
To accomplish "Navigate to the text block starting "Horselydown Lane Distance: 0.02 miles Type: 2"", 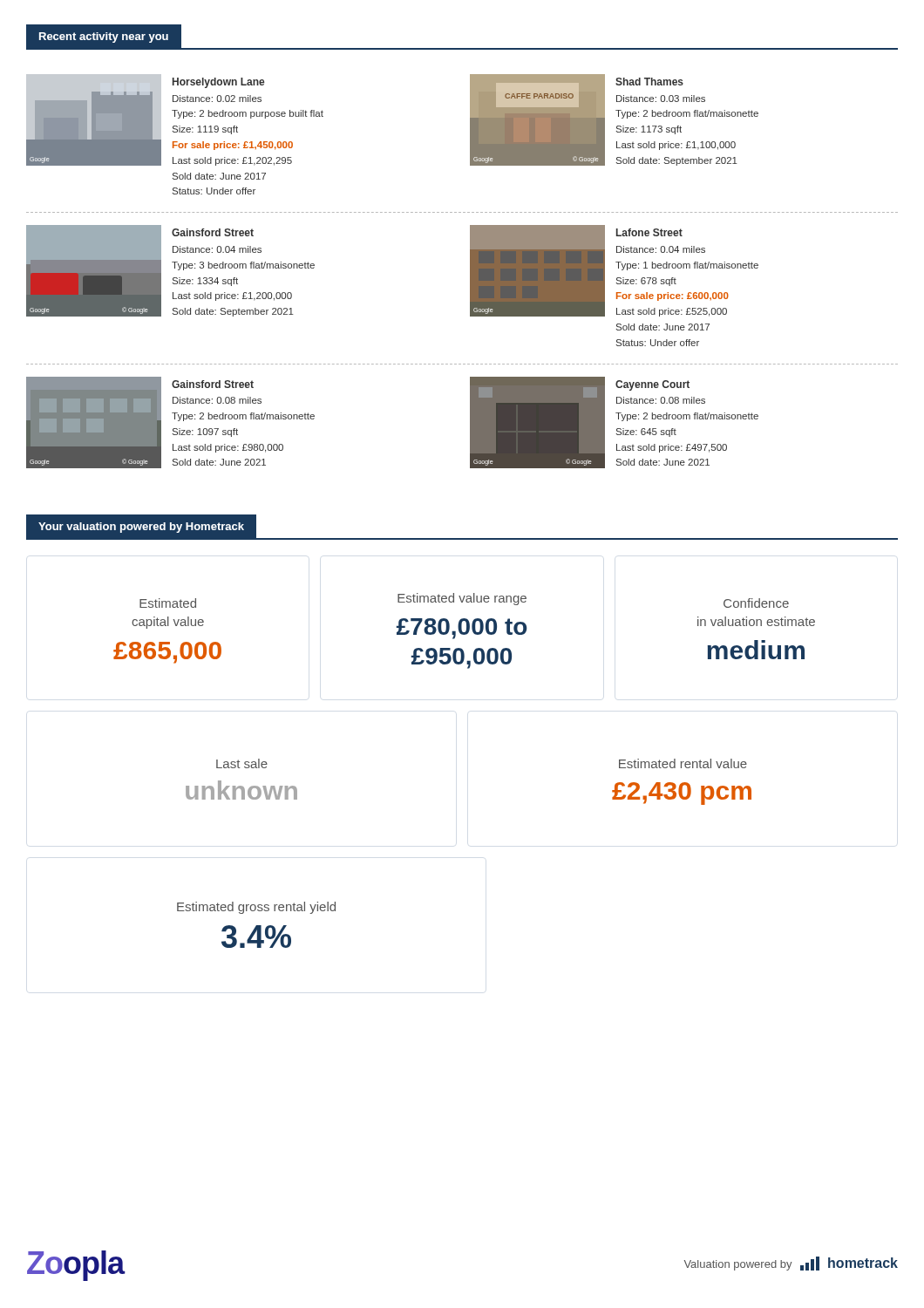I will point(247,137).
